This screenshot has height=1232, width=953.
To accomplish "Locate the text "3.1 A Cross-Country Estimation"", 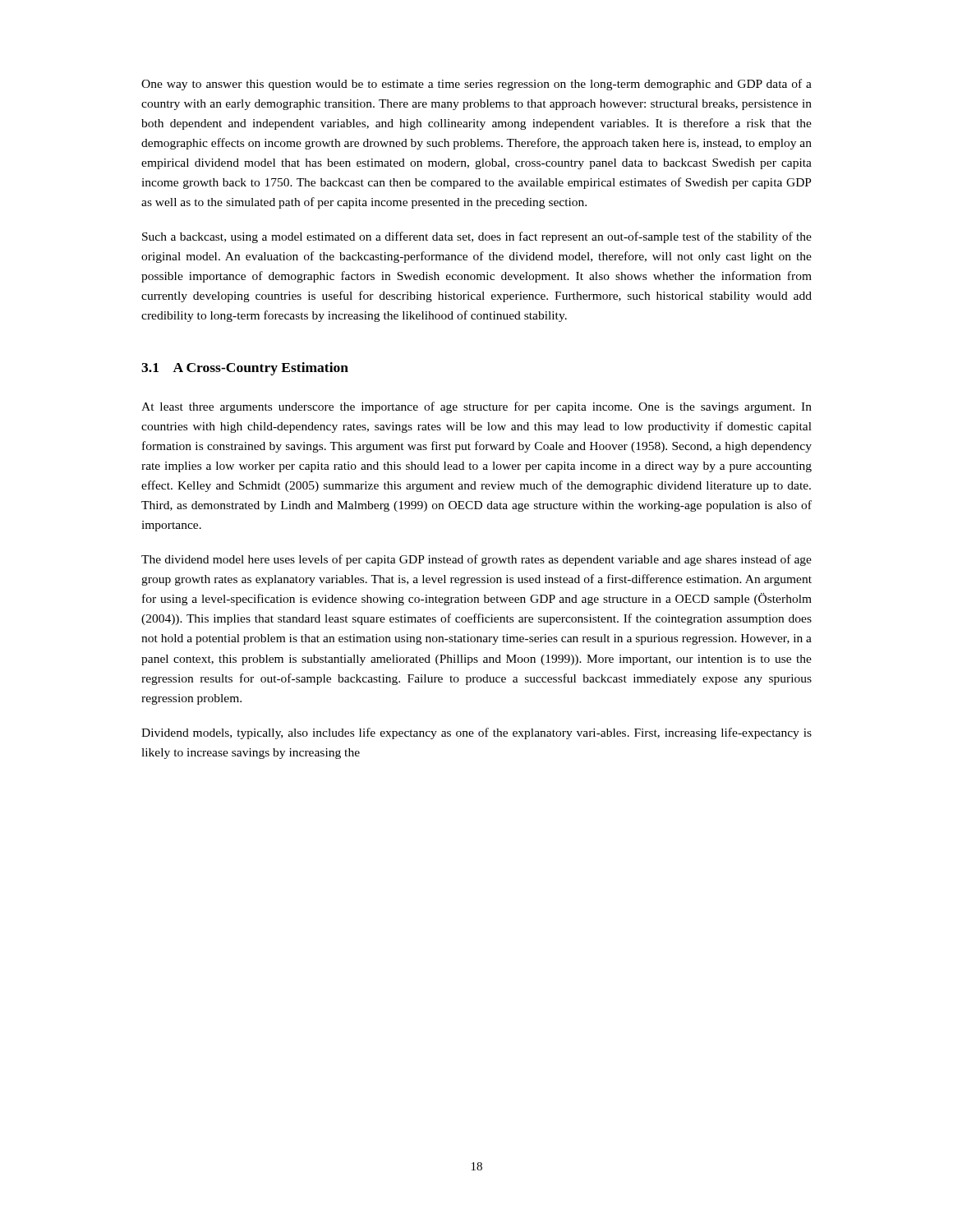I will coord(245,367).
